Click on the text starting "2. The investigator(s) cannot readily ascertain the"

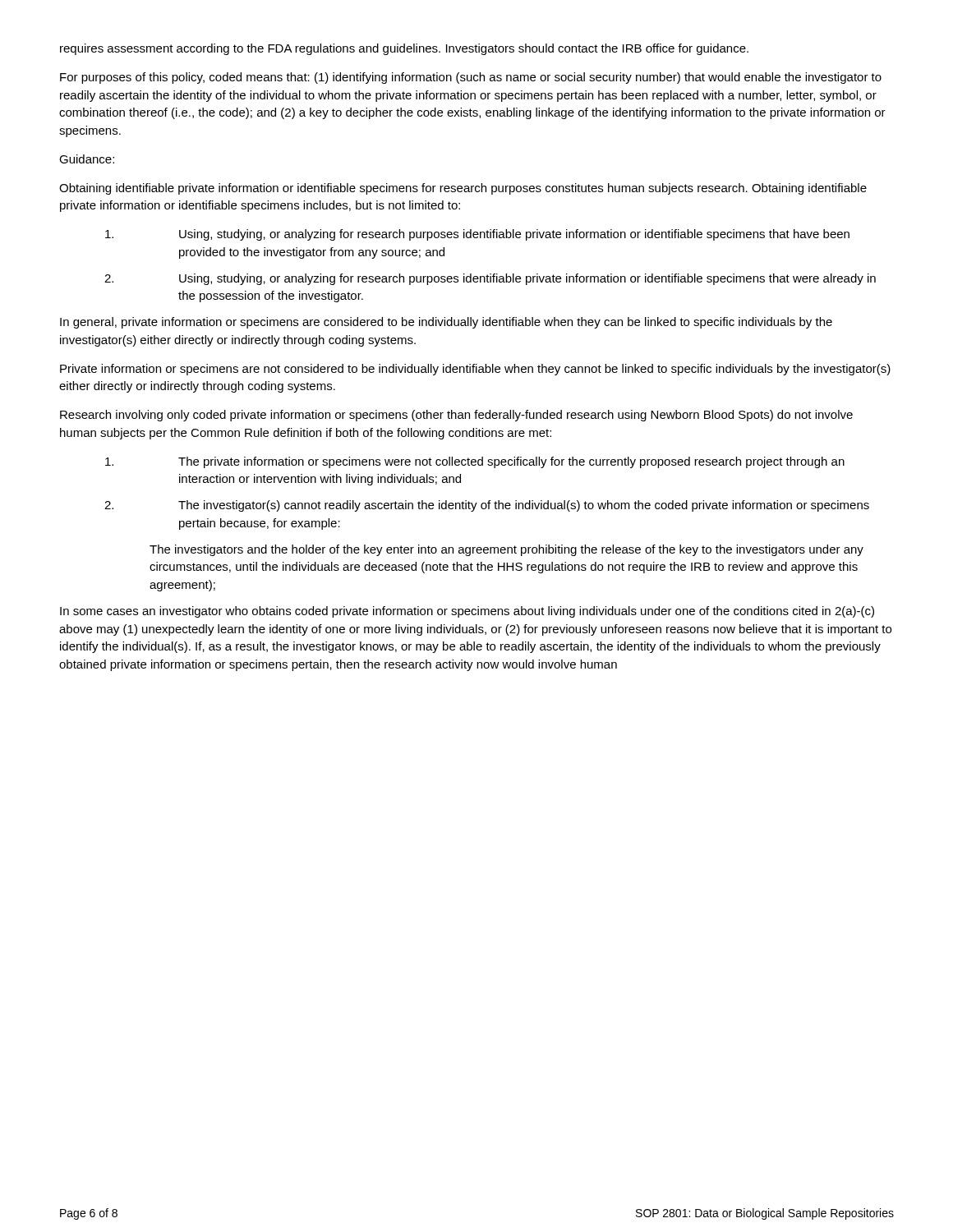coord(476,514)
